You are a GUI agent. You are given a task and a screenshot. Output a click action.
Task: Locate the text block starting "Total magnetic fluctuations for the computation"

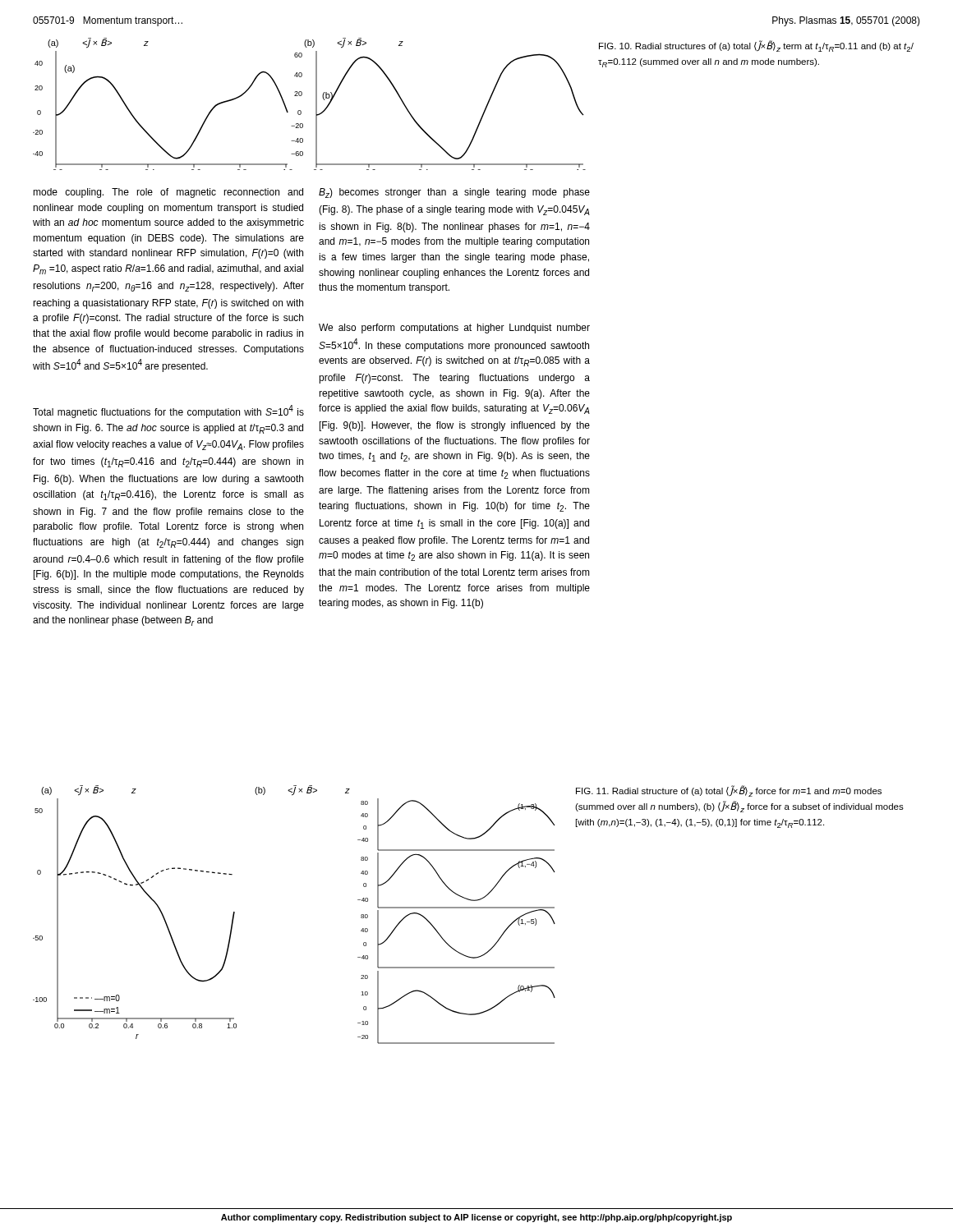coord(168,516)
